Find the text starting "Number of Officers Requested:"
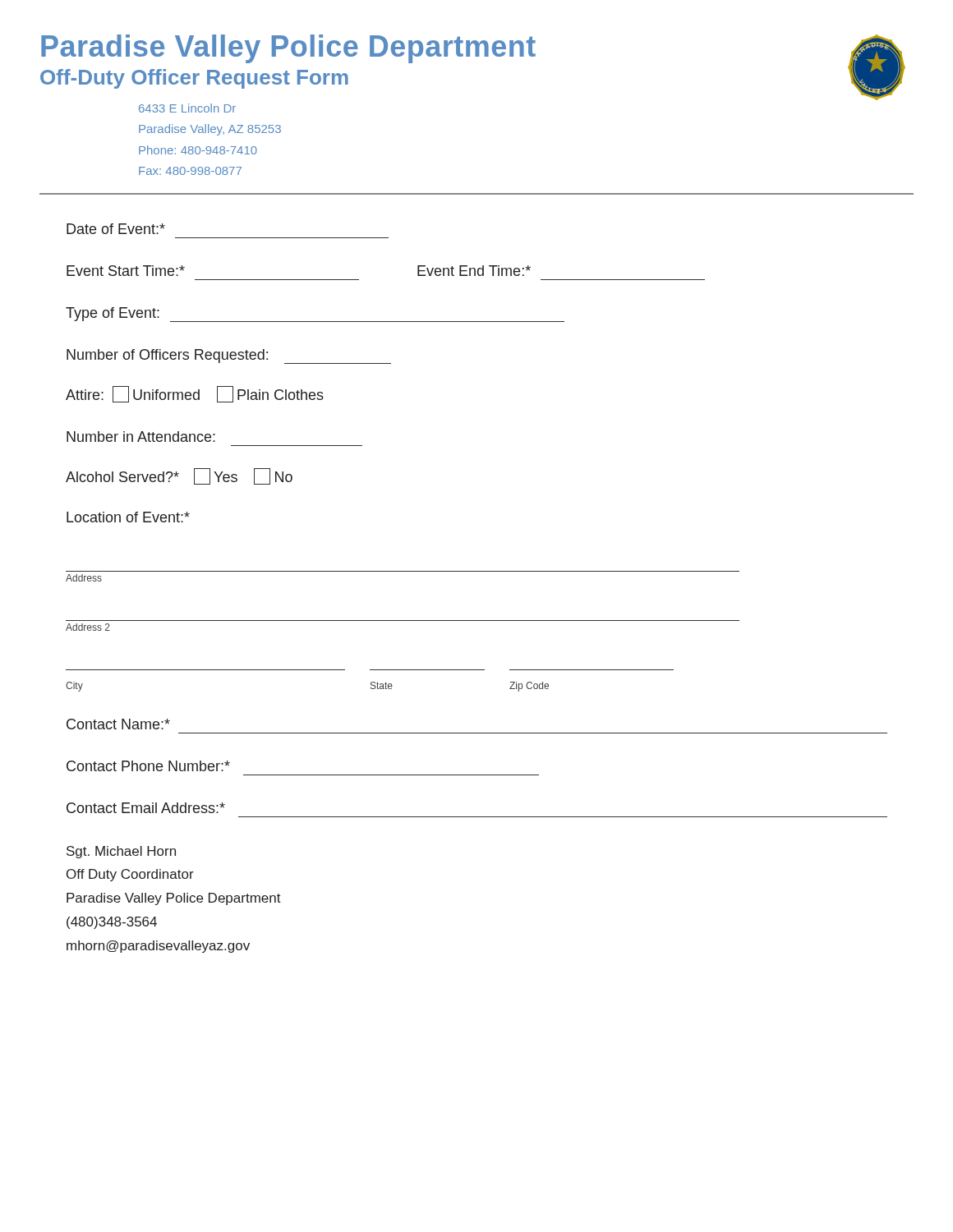The width and height of the screenshot is (953, 1232). coord(228,354)
